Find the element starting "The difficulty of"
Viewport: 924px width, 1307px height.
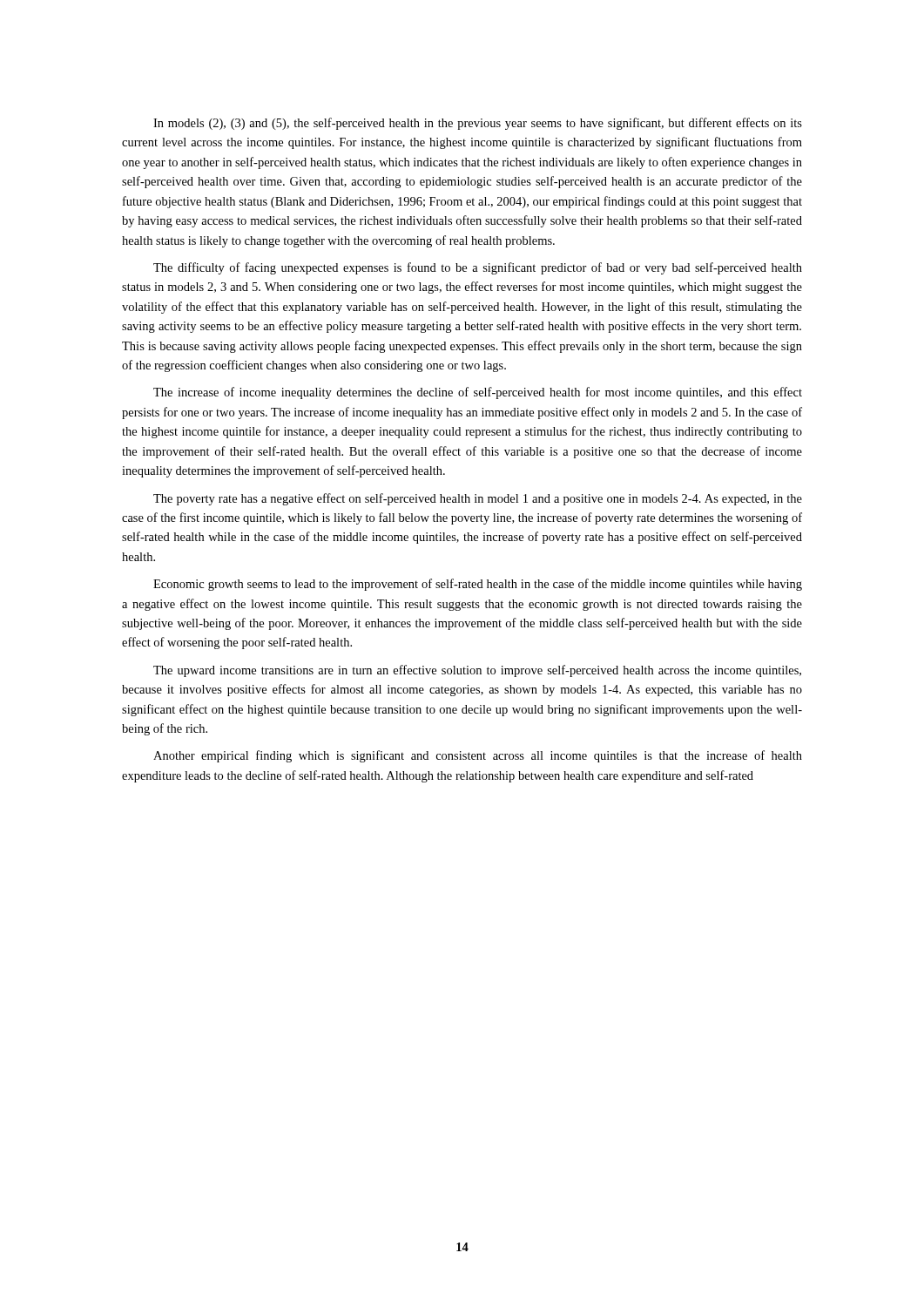pyautogui.click(x=462, y=316)
